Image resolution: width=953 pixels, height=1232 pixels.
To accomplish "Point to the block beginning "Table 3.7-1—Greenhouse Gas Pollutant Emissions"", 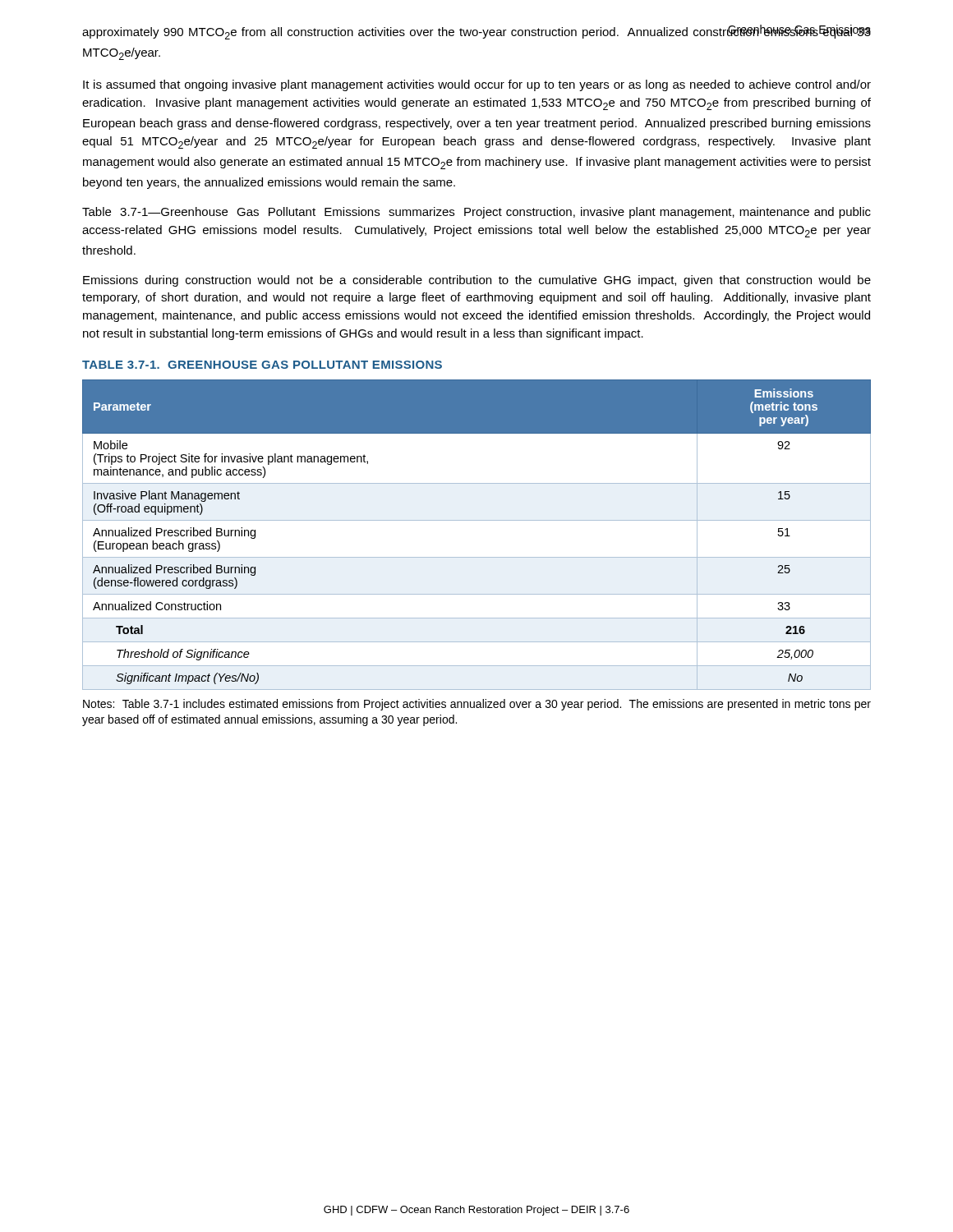I will (x=476, y=231).
